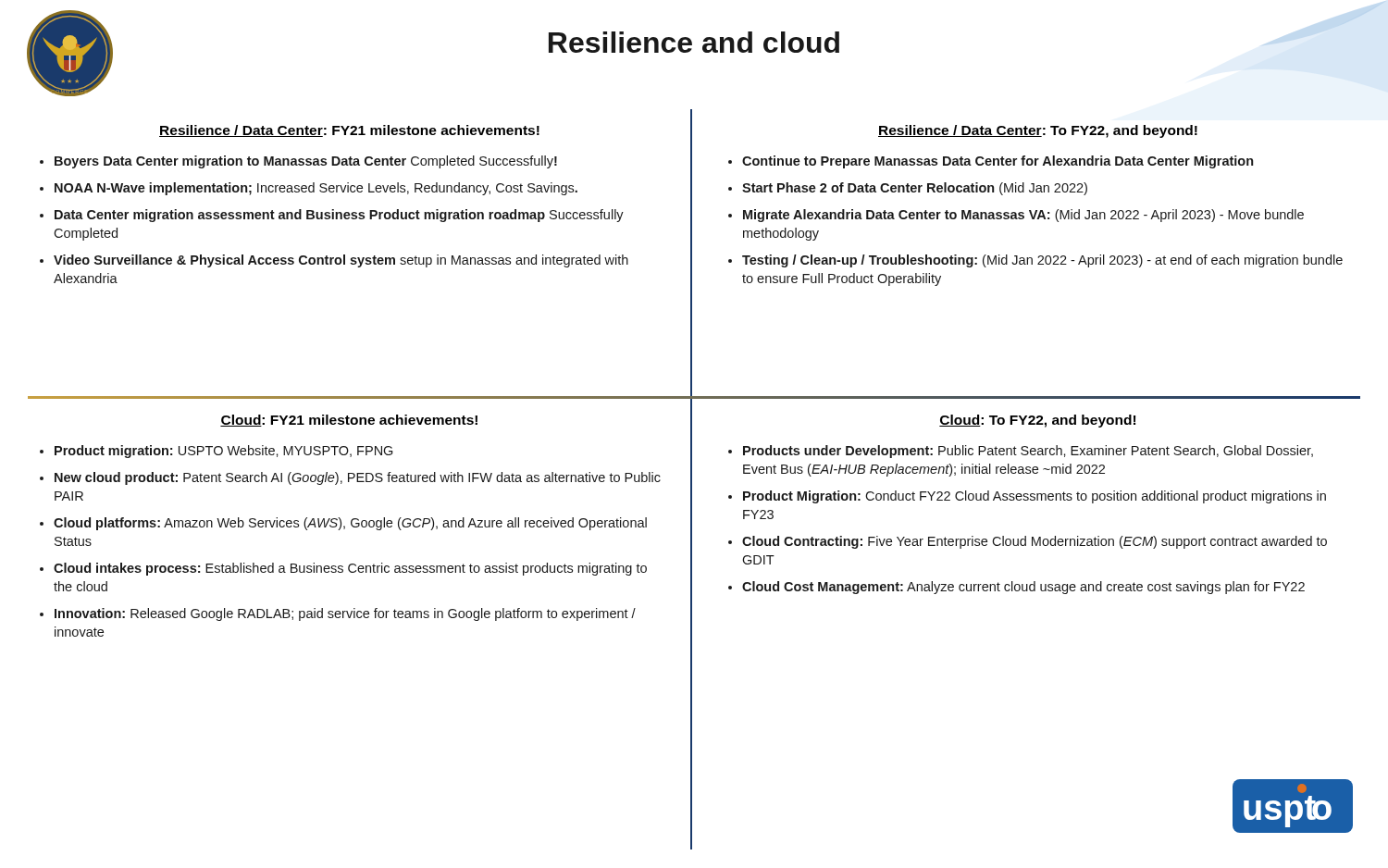Image resolution: width=1388 pixels, height=868 pixels.
Task: Click the passage that begins "Boyers Data Center migration to Manassas"
Action: 306,161
